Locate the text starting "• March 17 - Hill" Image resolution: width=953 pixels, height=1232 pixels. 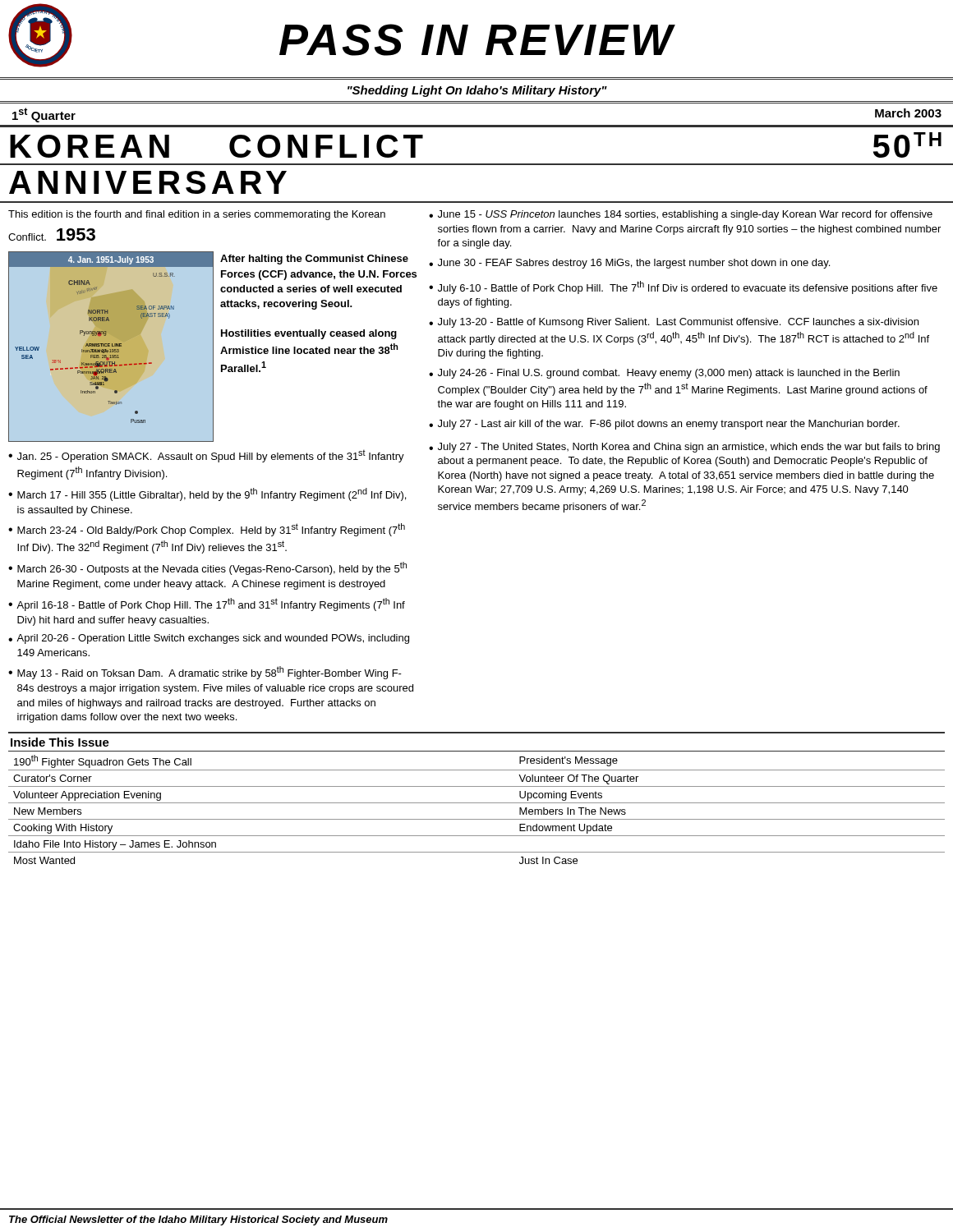[213, 501]
